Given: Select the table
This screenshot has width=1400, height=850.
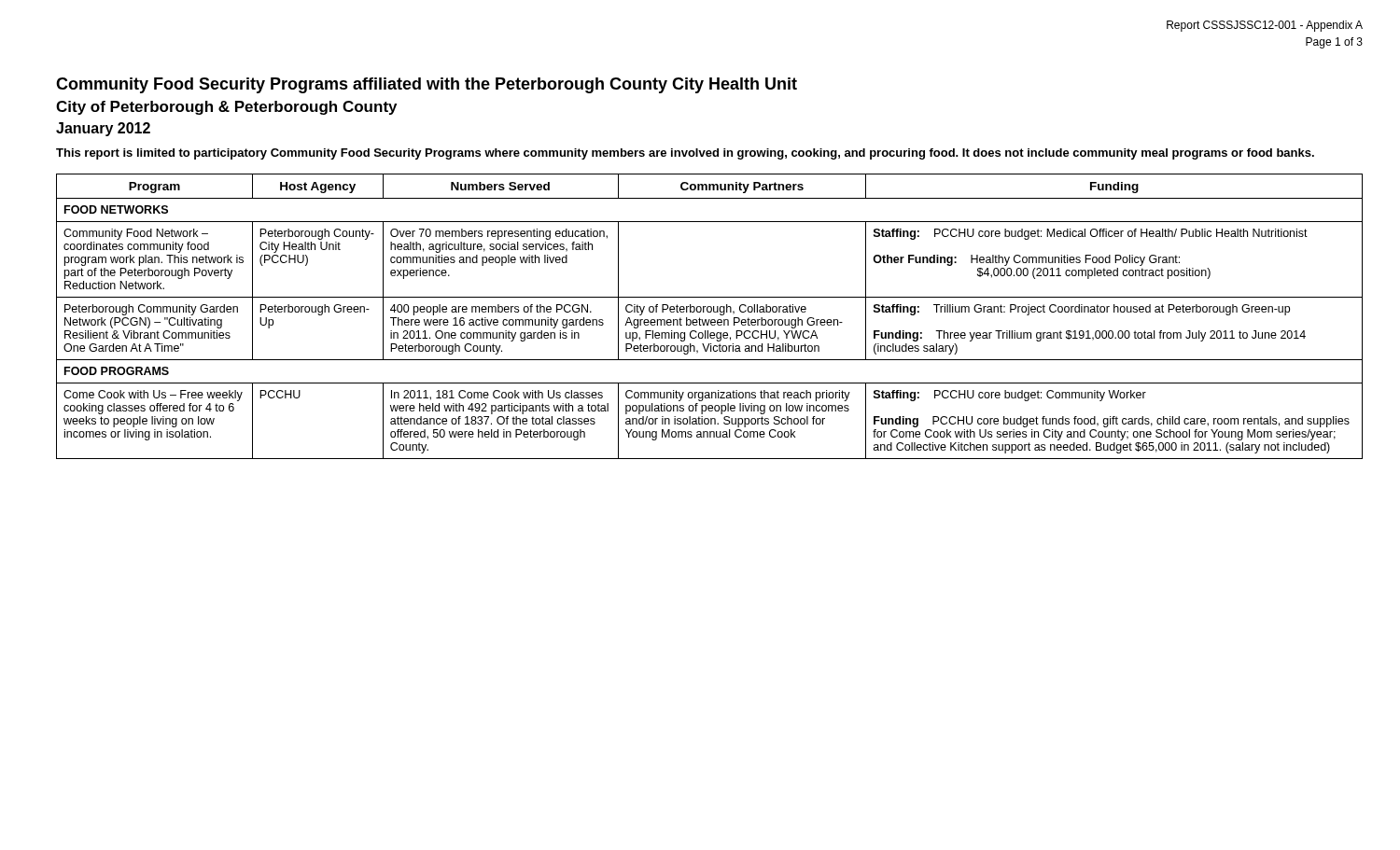Looking at the screenshot, I should tap(709, 316).
